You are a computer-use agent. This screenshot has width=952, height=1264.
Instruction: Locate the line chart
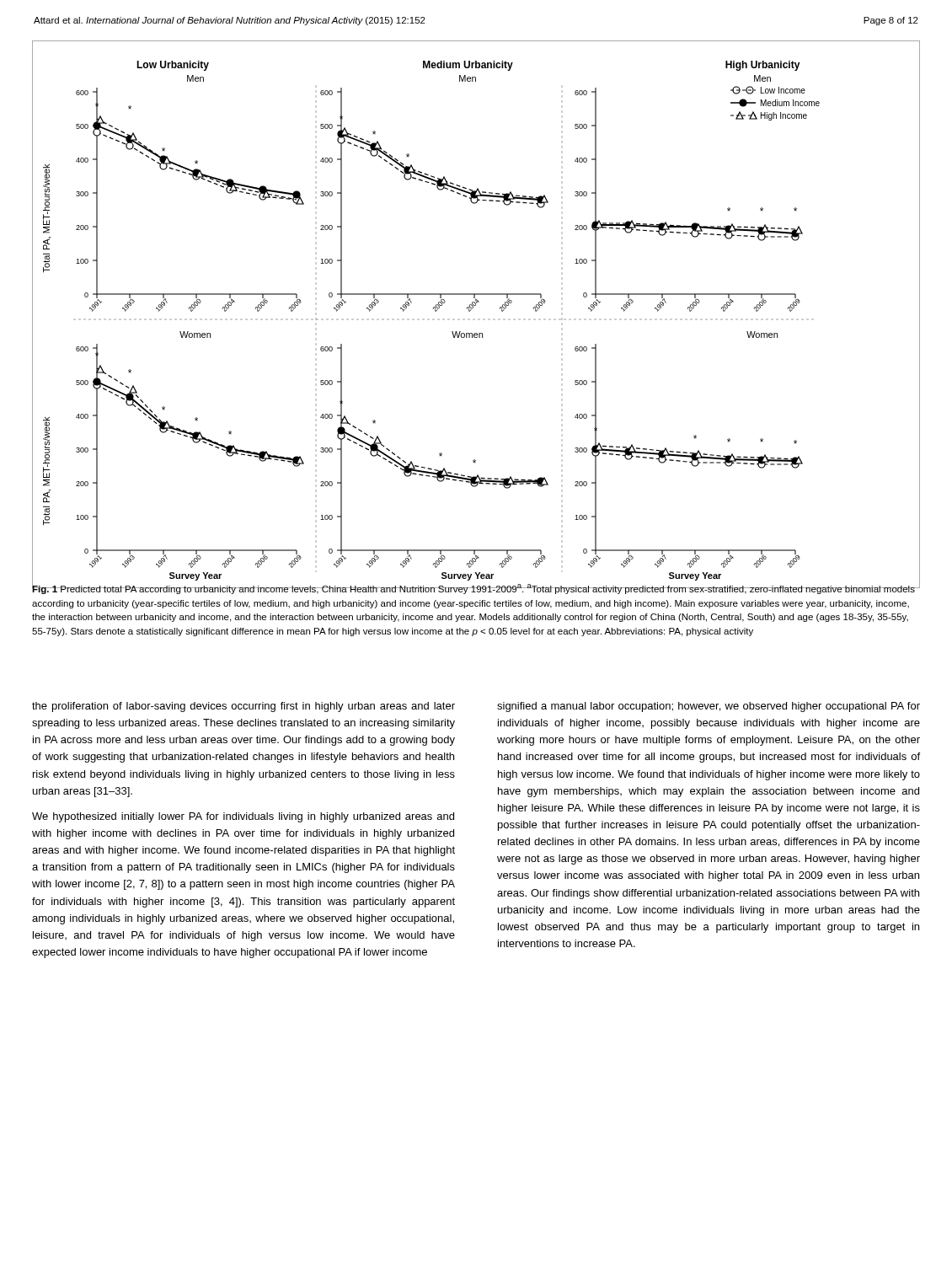[476, 314]
